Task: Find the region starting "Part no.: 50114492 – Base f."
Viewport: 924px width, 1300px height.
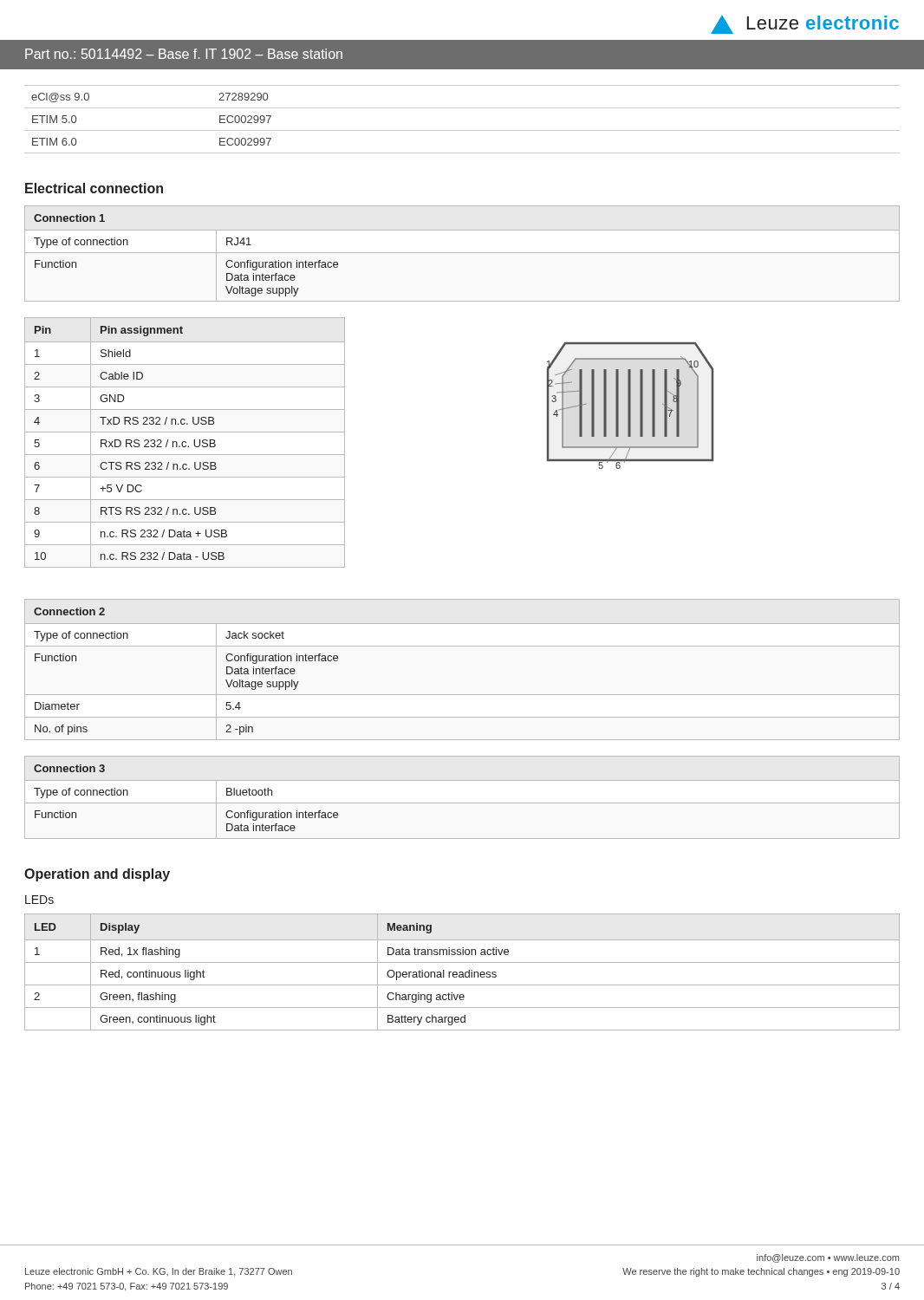Action: (x=184, y=54)
